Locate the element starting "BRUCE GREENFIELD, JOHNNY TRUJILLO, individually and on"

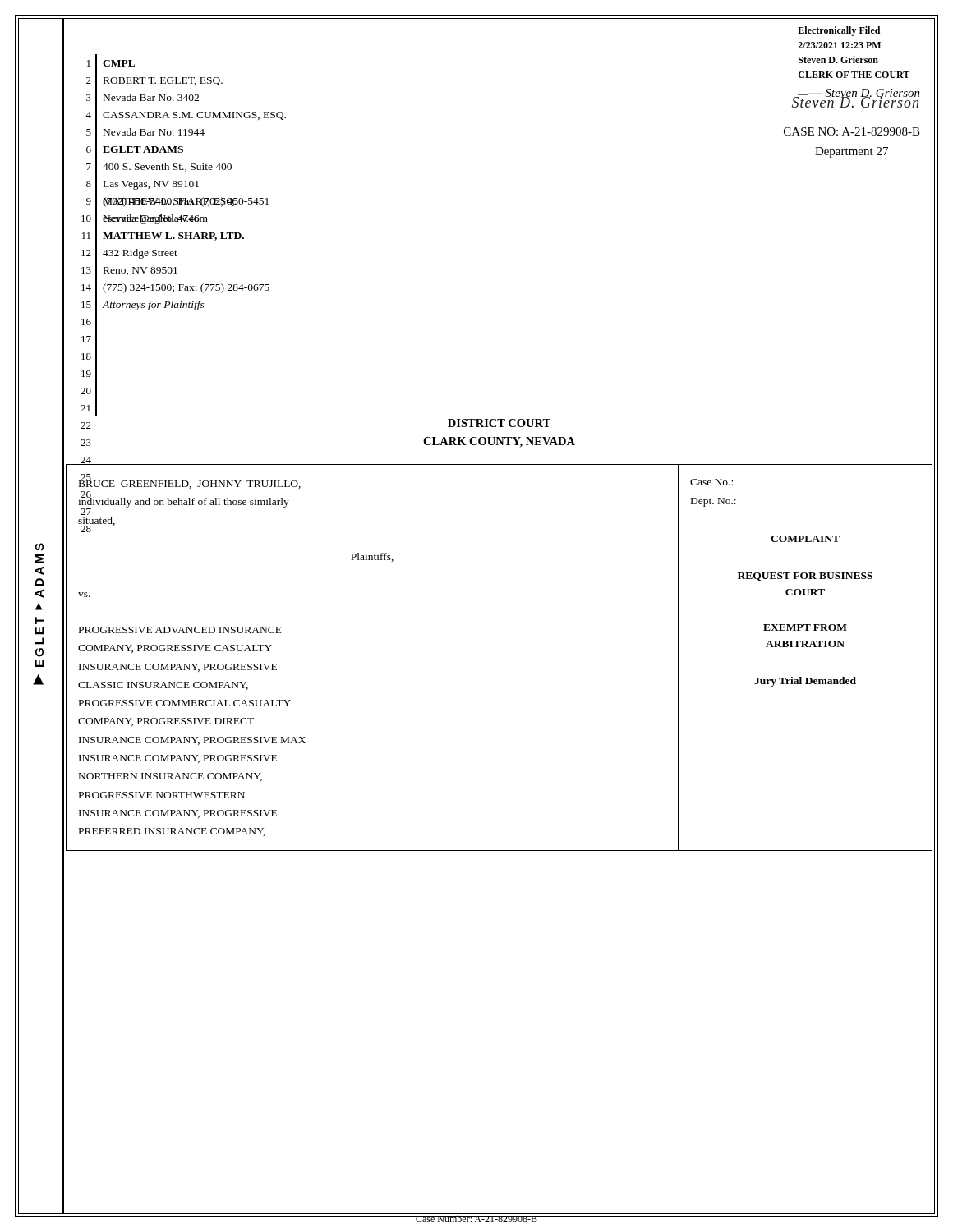(x=190, y=483)
